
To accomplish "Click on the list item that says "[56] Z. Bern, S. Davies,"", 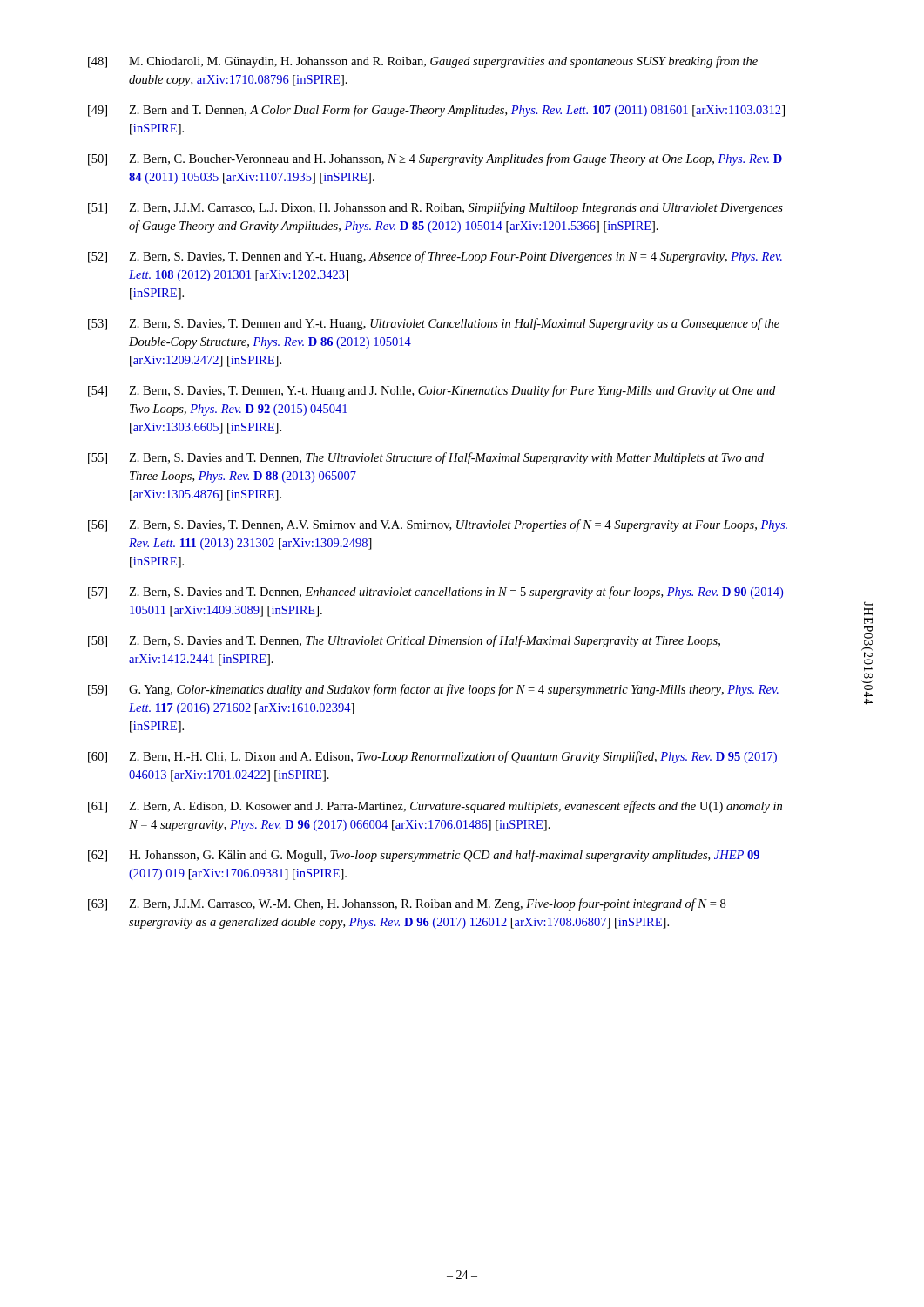I will (438, 525).
